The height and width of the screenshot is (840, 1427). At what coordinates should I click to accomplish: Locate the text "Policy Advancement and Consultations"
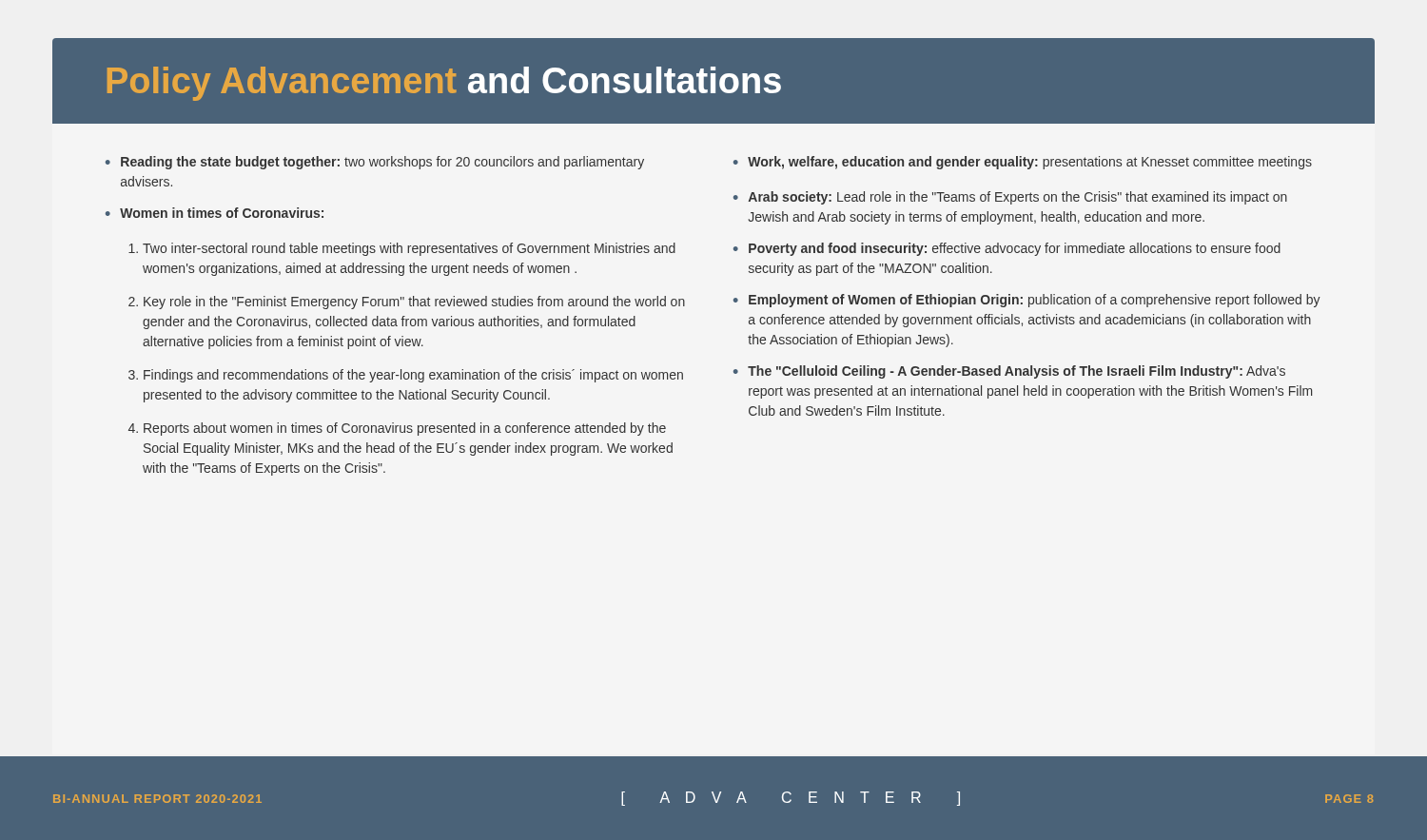pyautogui.click(x=443, y=80)
